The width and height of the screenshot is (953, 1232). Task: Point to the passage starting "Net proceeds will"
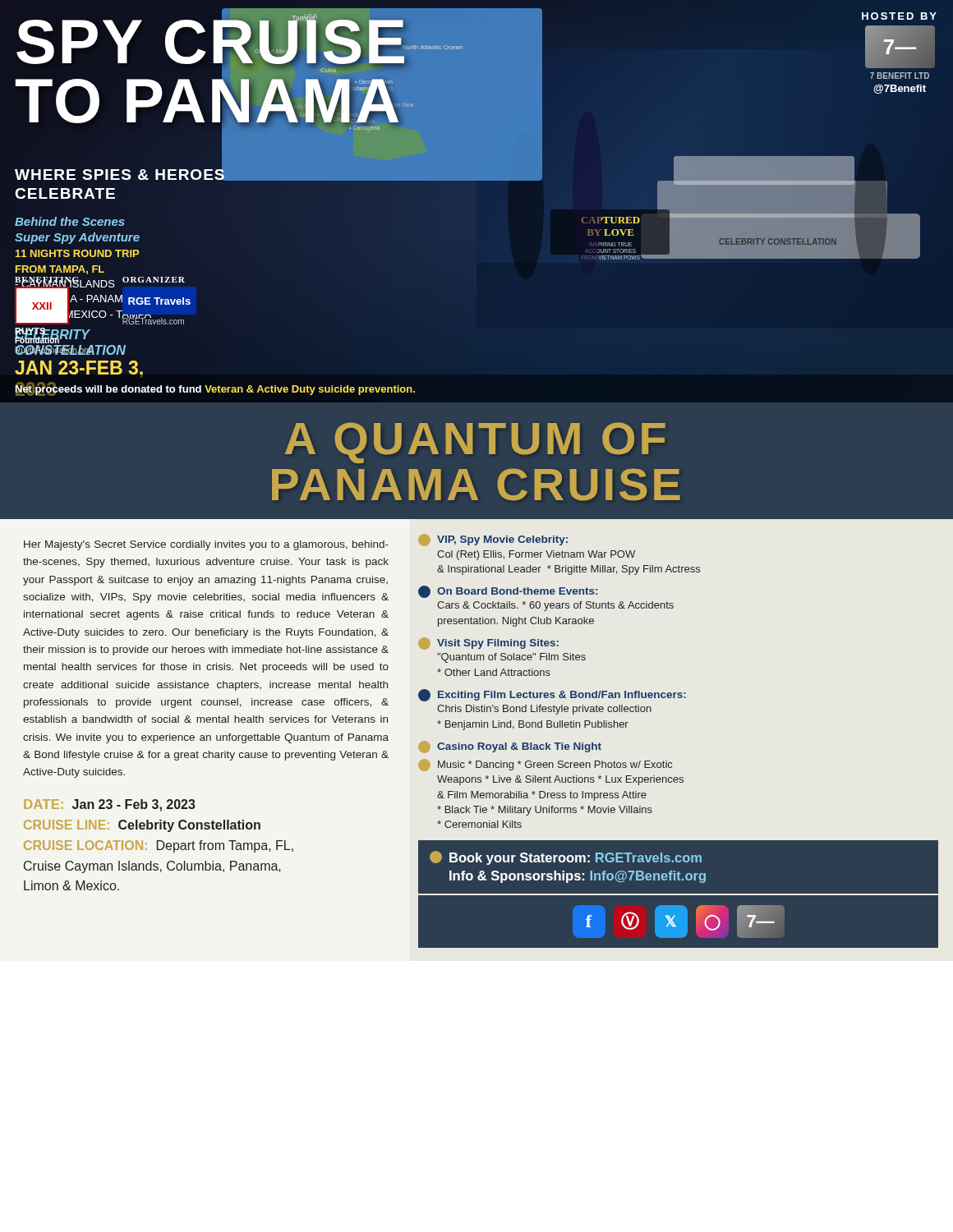215,389
